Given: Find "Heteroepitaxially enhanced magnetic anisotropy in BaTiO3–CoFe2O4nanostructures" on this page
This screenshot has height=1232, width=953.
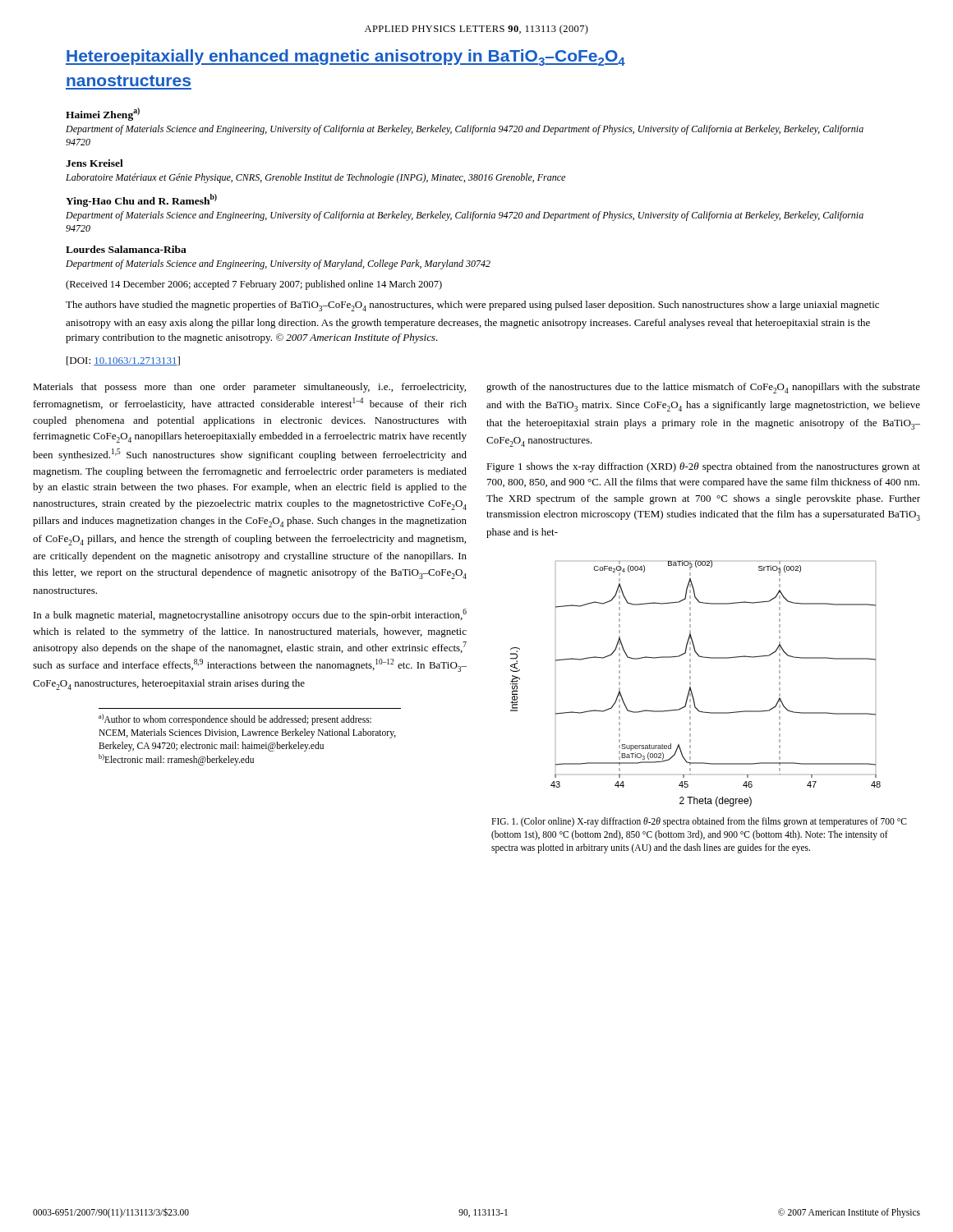Looking at the screenshot, I should click(x=345, y=68).
